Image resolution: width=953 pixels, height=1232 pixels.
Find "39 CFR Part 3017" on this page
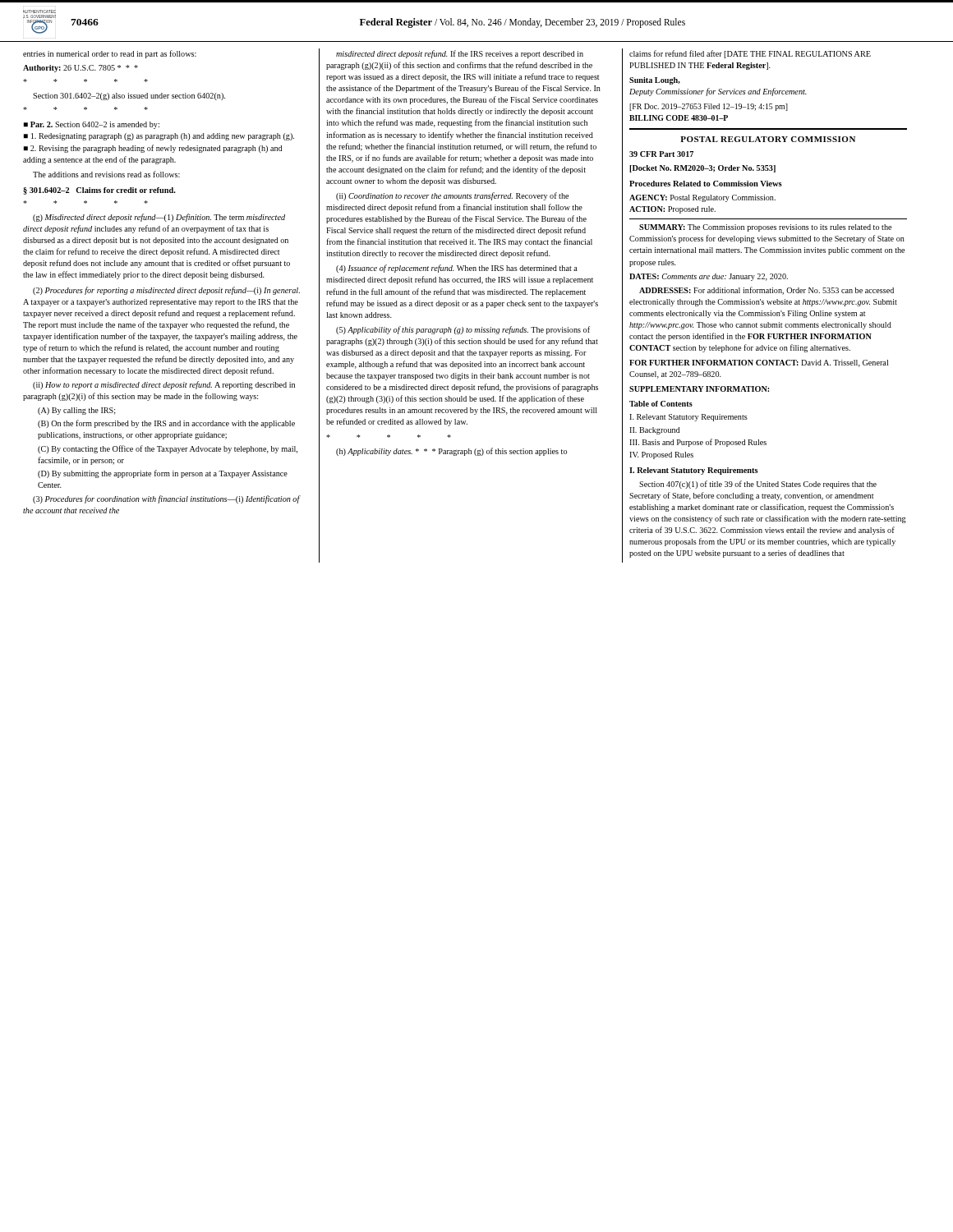point(661,154)
